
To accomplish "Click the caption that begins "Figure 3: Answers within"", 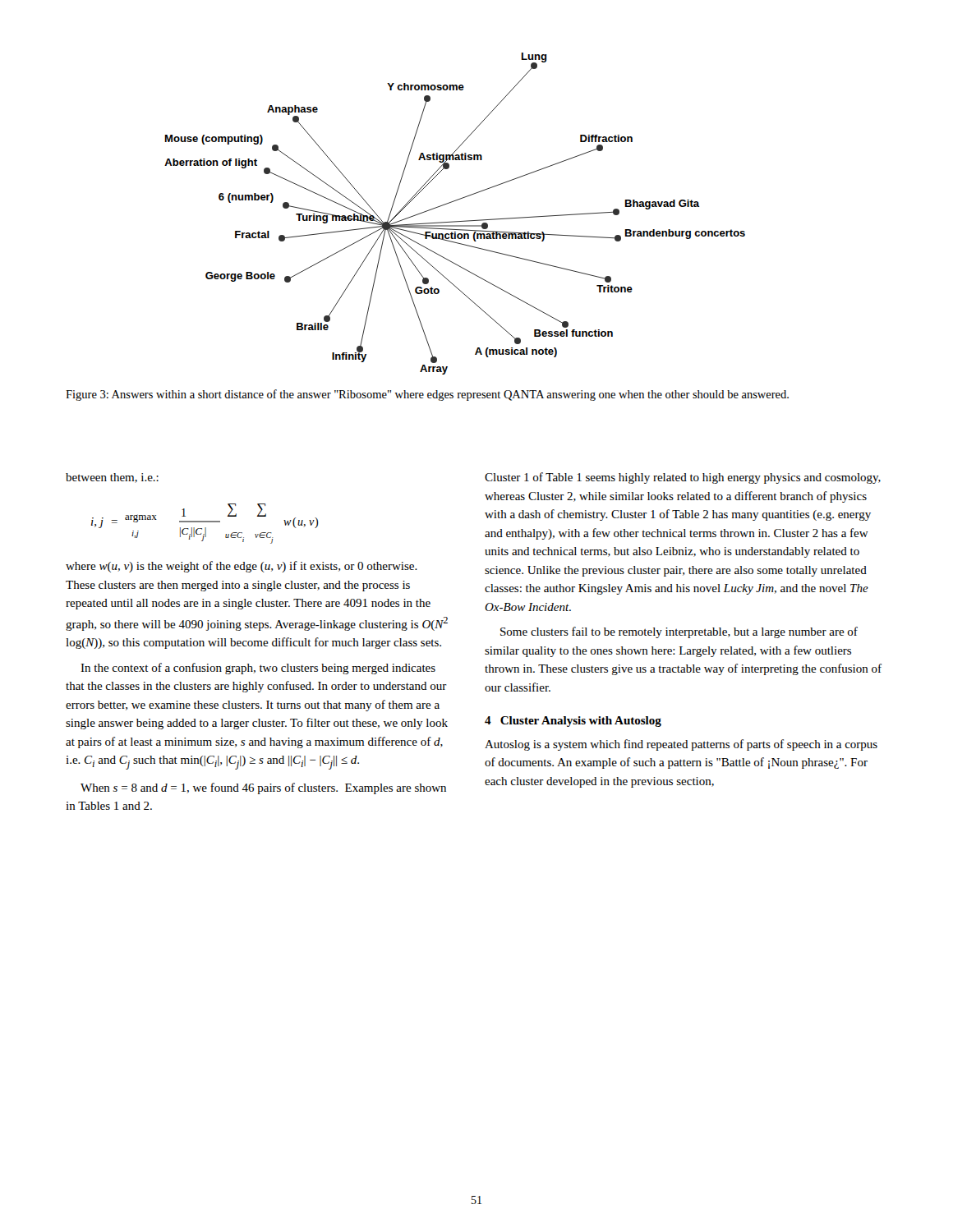I will [x=428, y=394].
